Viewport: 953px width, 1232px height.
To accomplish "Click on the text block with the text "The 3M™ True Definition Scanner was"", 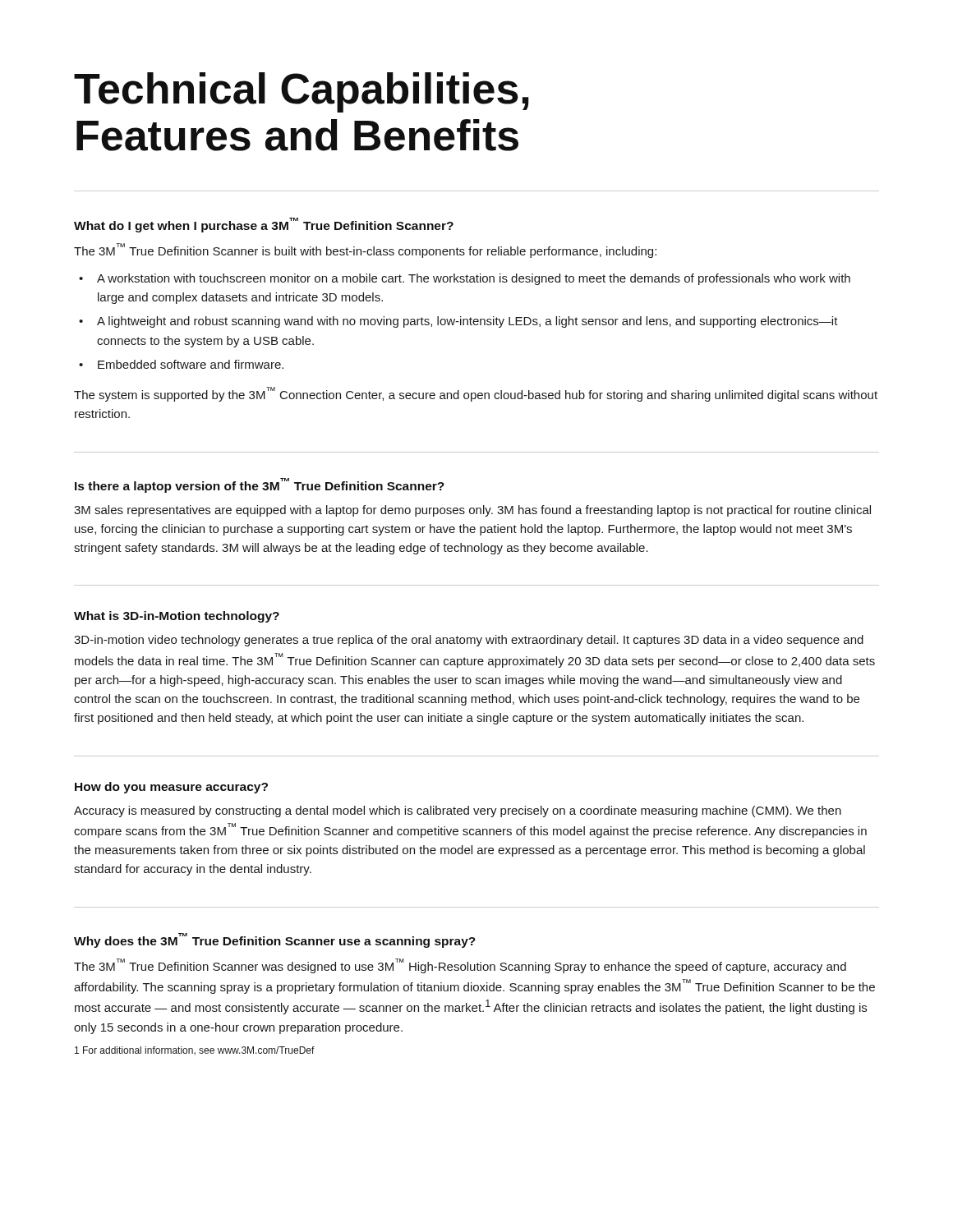I will 475,995.
